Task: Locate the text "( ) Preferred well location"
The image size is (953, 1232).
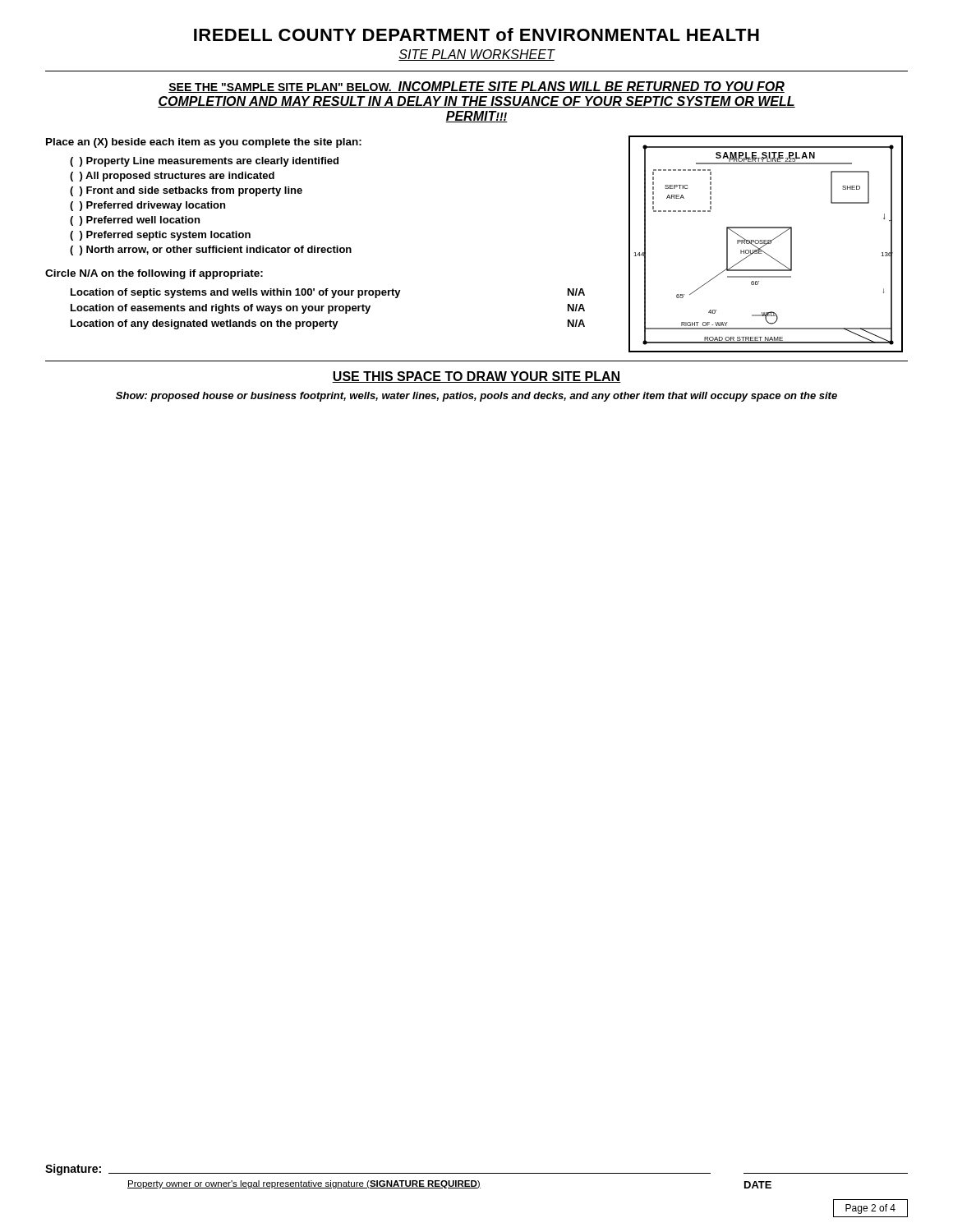Action: [x=135, y=220]
